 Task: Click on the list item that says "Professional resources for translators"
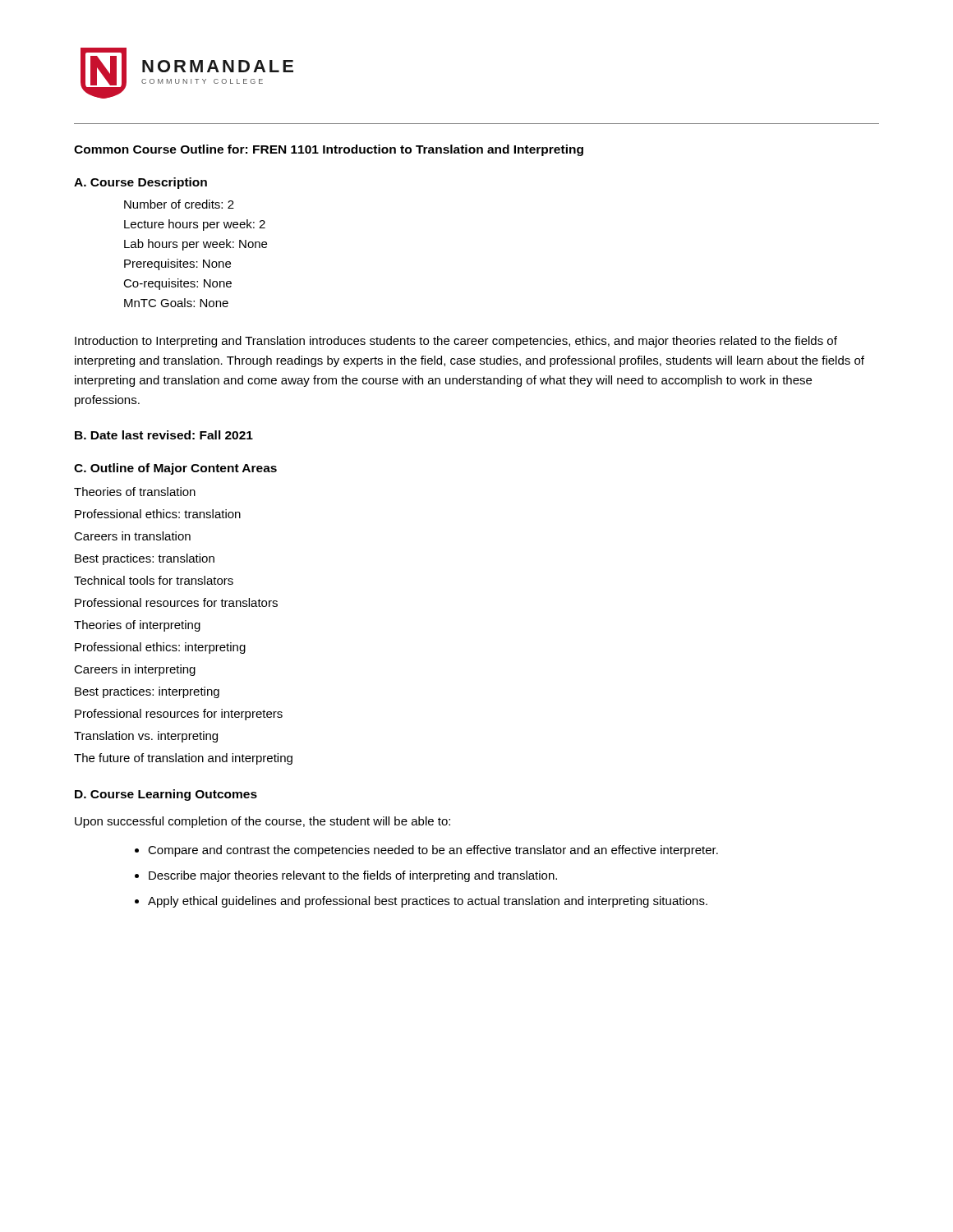(x=176, y=602)
